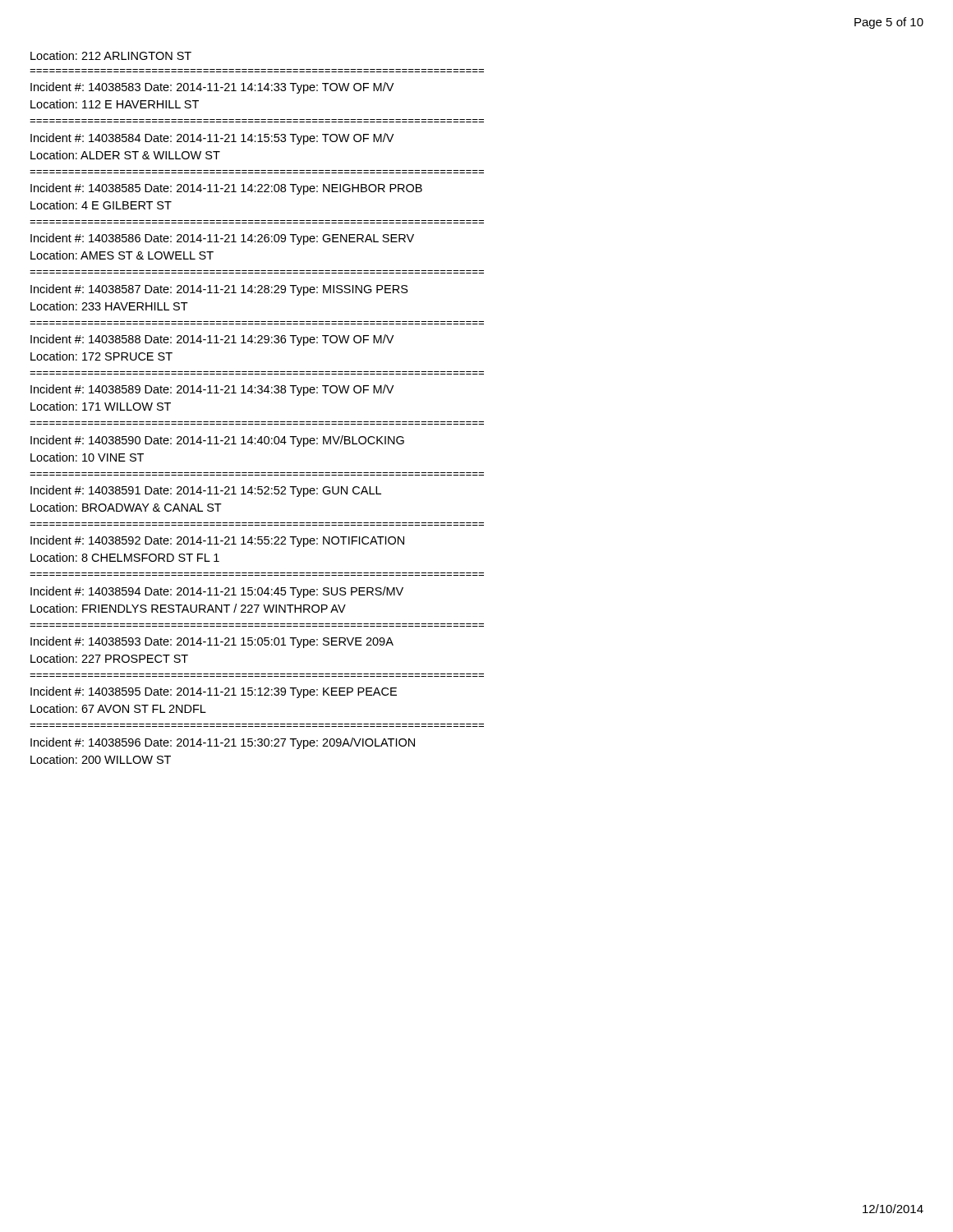Find the list item that says "Incident #: 14038591"
Viewport: 953px width, 1232px height.
point(206,491)
